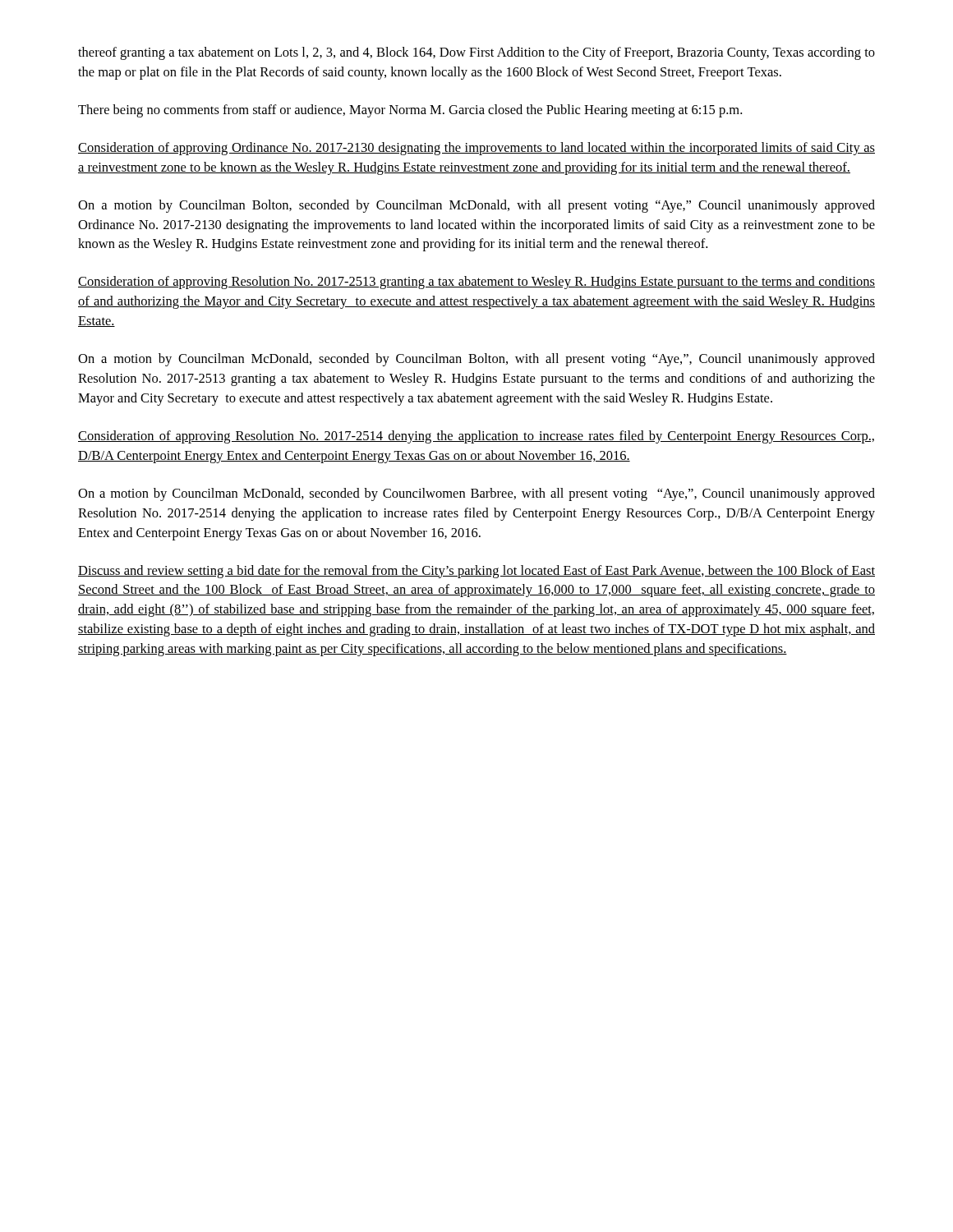Locate the block of text that opens with "On a motion by Councilman Bolton, seconded"
Image resolution: width=953 pixels, height=1232 pixels.
tap(476, 224)
